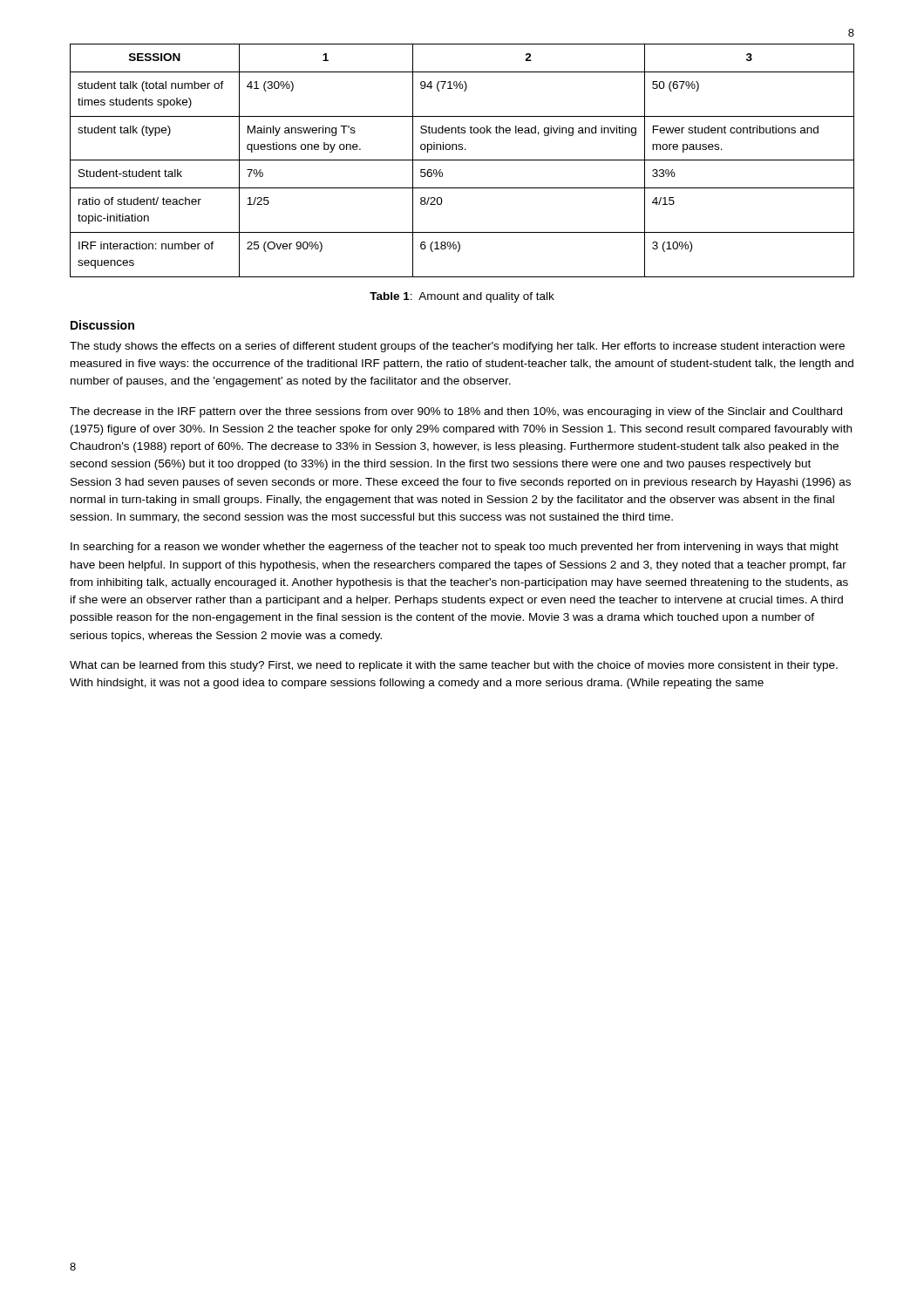The width and height of the screenshot is (924, 1308).
Task: Click the passage that begins "The decrease in the IRF pattern"
Action: 461,464
